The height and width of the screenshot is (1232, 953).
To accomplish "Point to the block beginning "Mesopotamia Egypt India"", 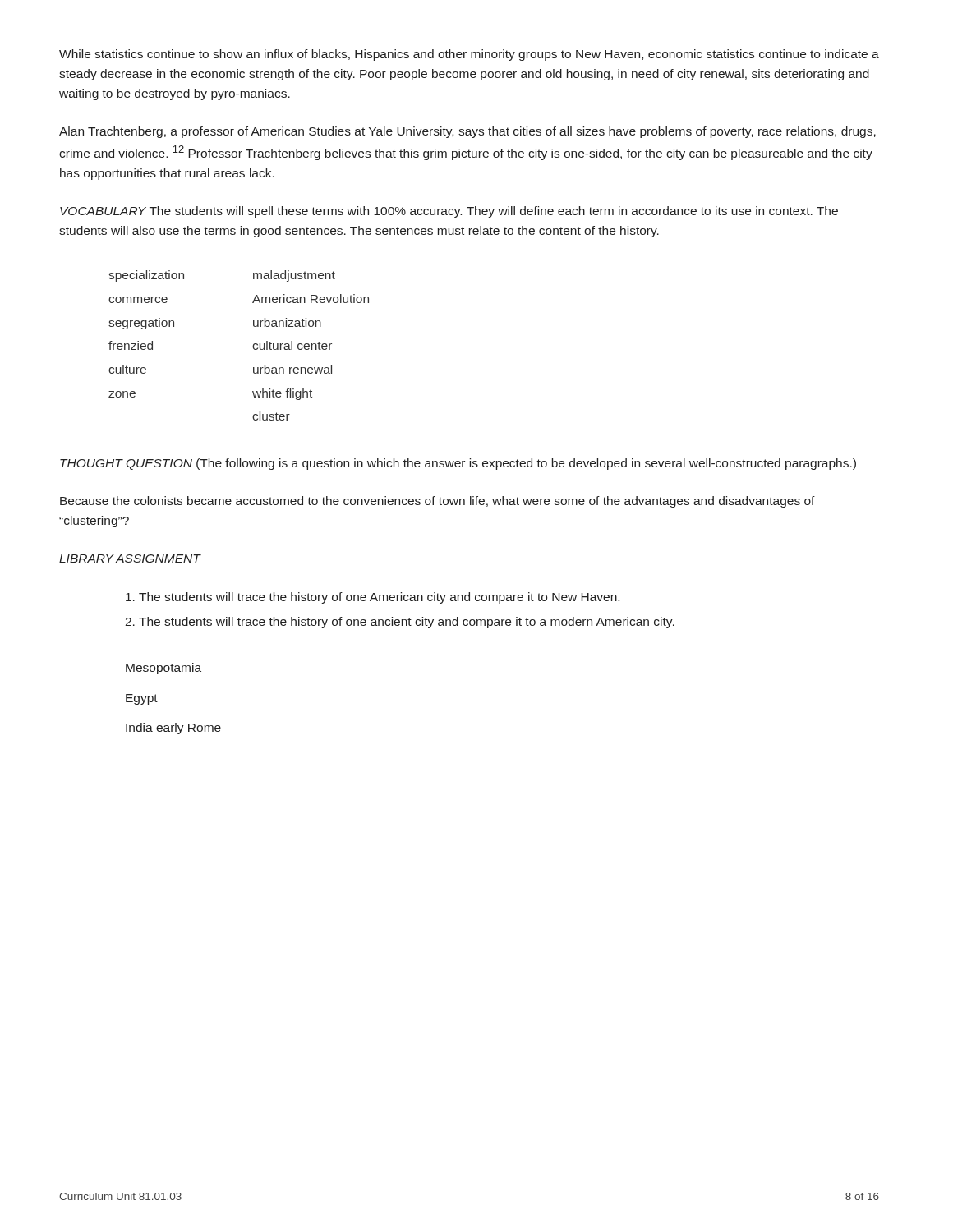I will point(163,669).
